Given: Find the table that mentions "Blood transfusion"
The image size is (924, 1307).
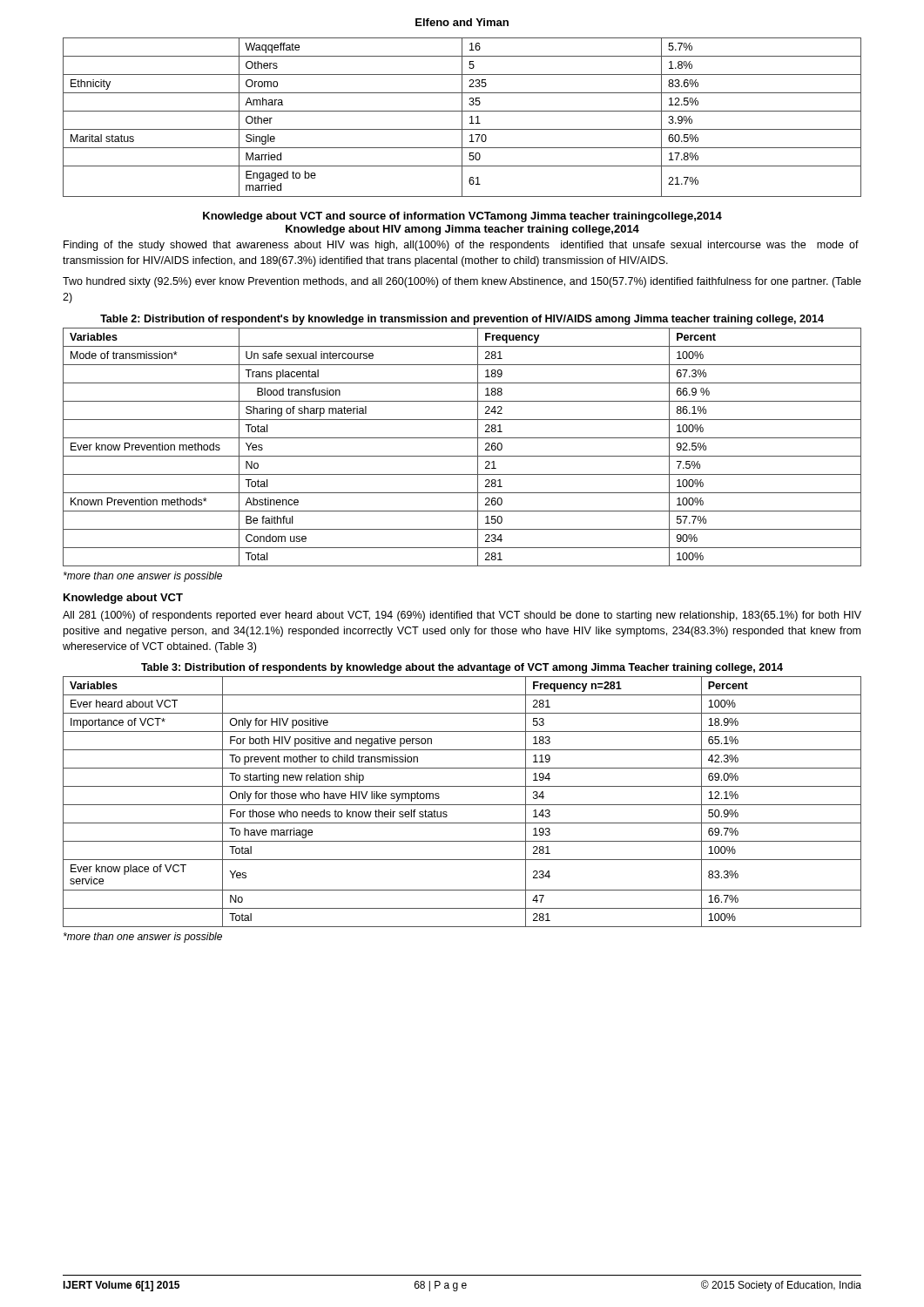Looking at the screenshot, I should [462, 447].
